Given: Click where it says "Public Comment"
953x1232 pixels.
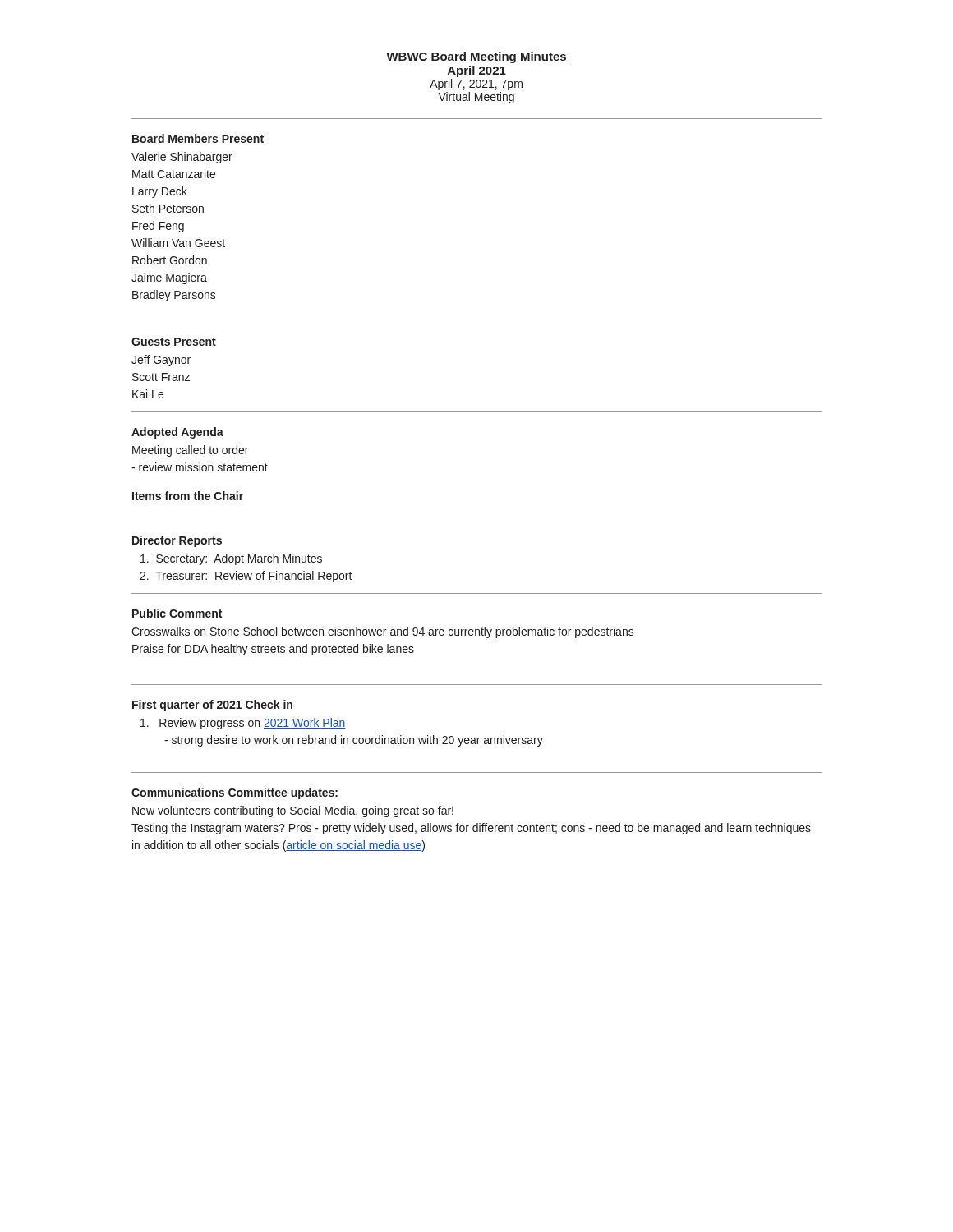Looking at the screenshot, I should point(177,614).
